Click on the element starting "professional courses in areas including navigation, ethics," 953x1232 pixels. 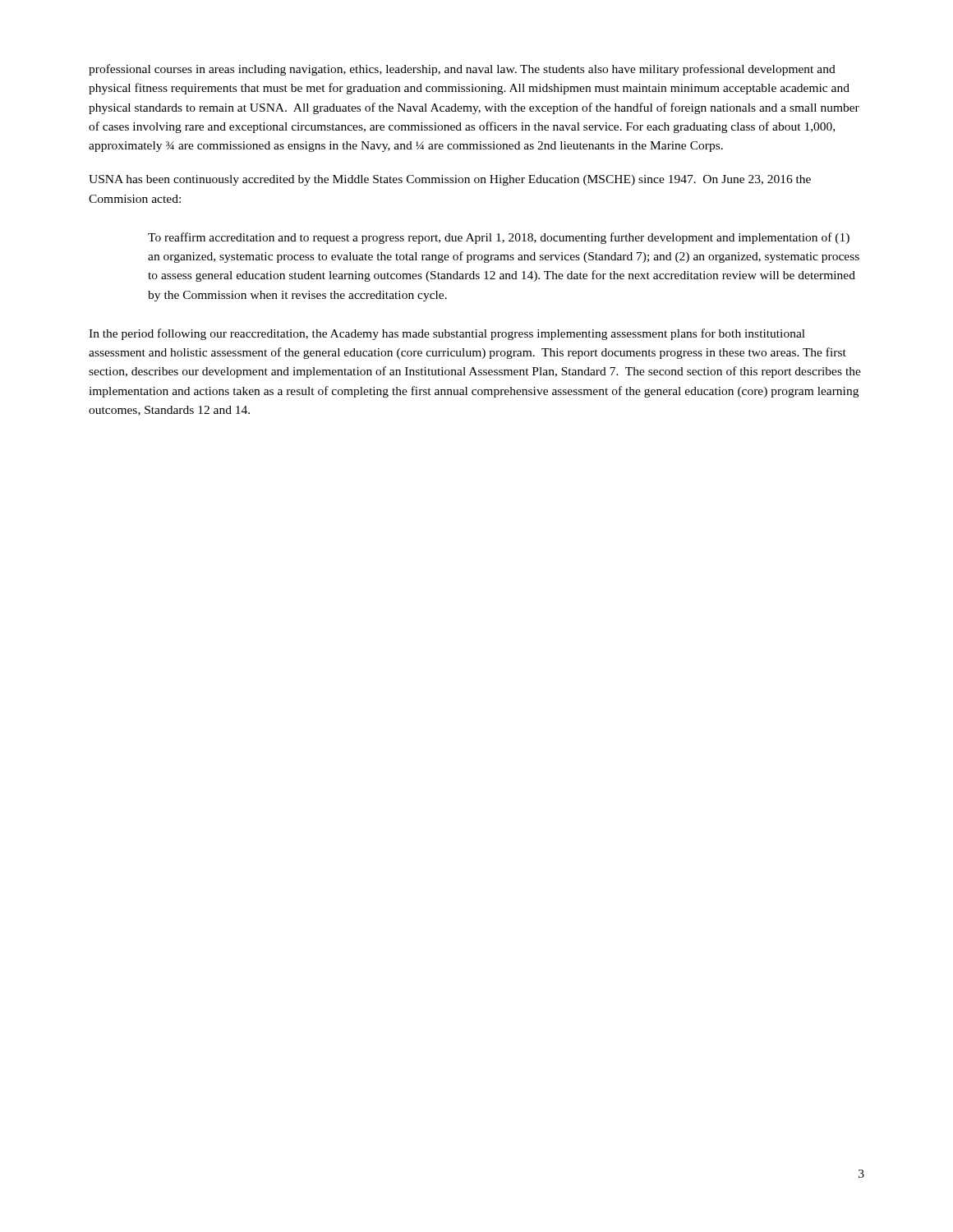pos(474,107)
